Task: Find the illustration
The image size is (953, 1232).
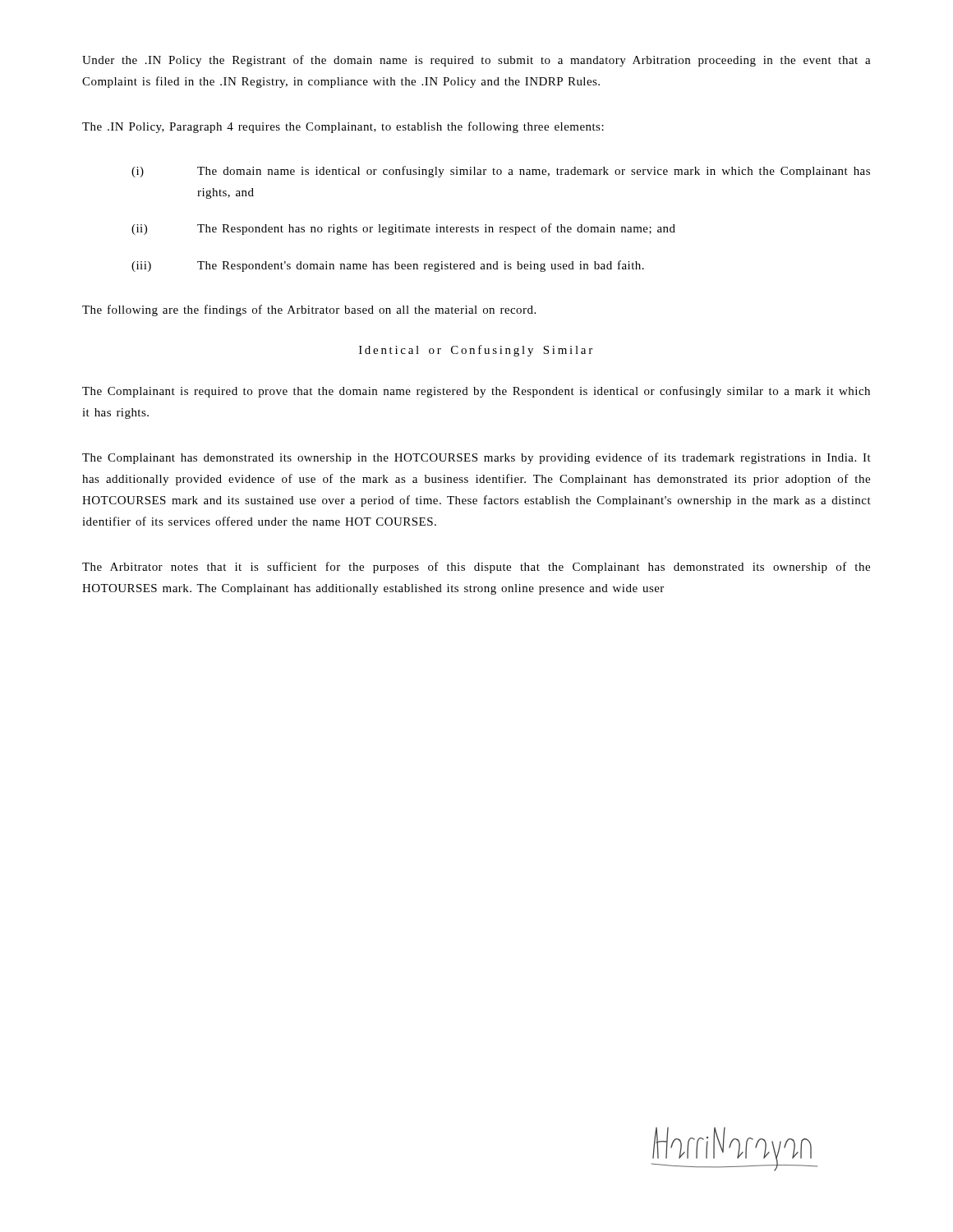Action: [x=739, y=1148]
